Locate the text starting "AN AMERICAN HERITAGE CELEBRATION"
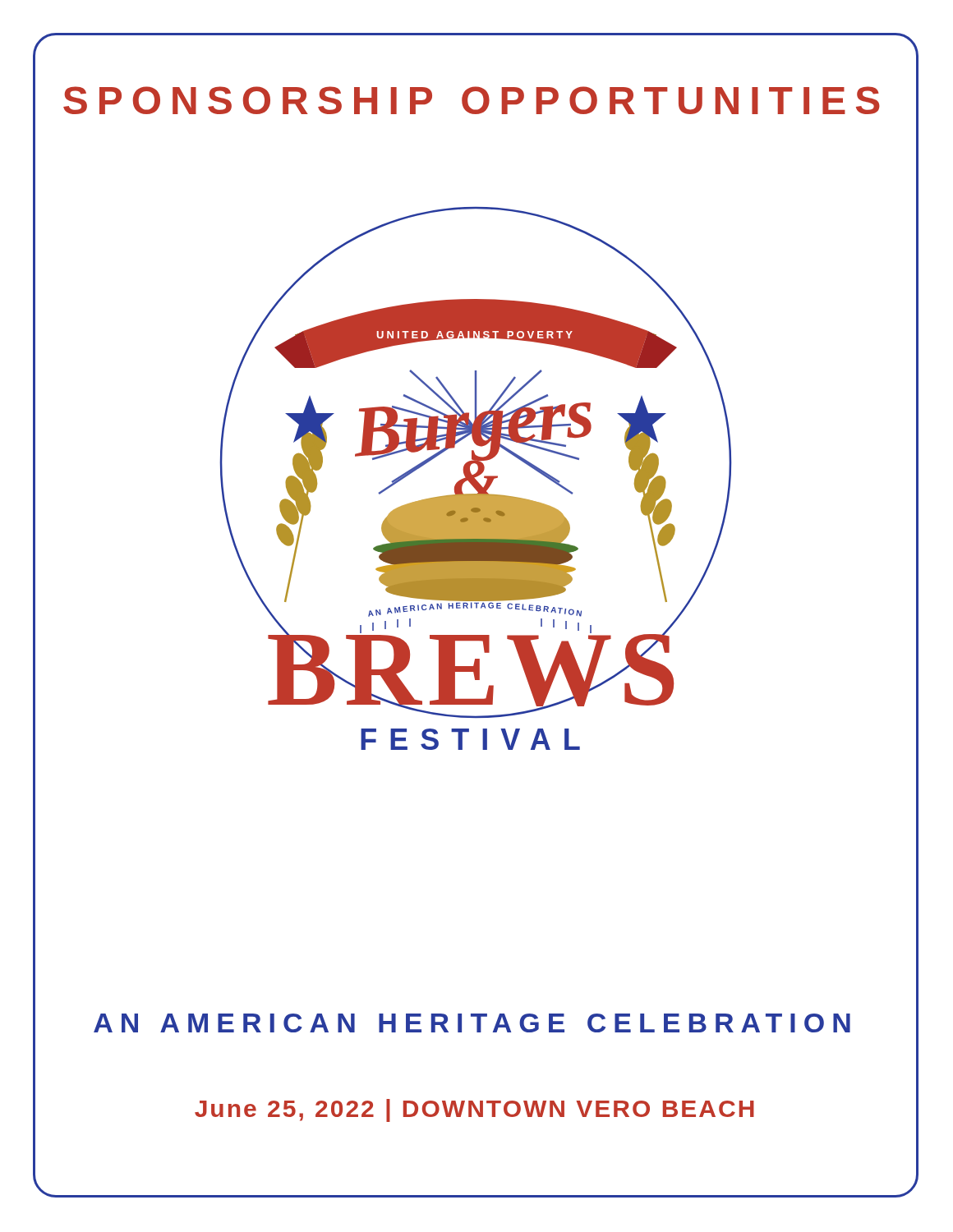This screenshot has height=1232, width=953. point(476,1023)
